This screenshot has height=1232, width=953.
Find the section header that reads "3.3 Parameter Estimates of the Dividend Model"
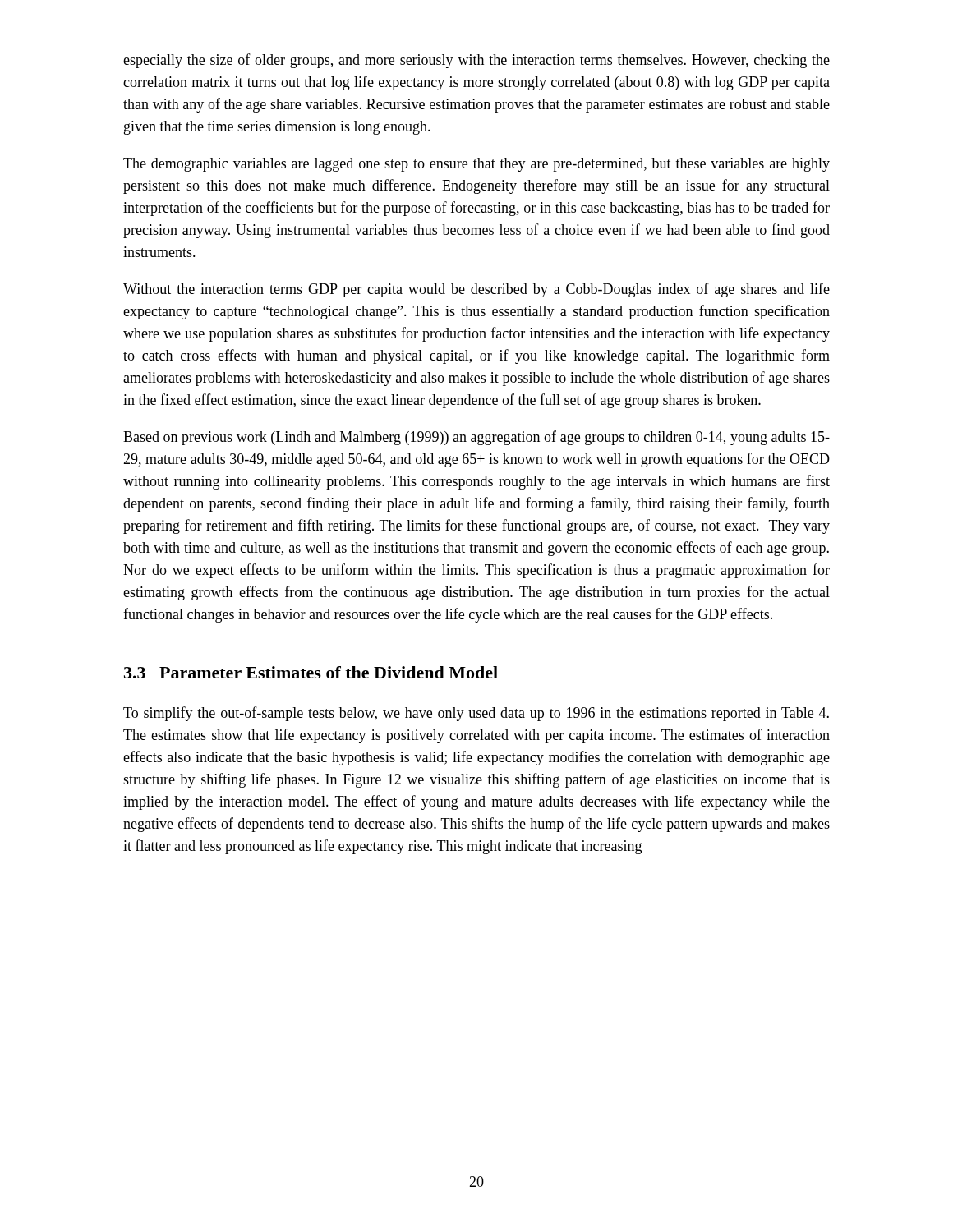(476, 672)
